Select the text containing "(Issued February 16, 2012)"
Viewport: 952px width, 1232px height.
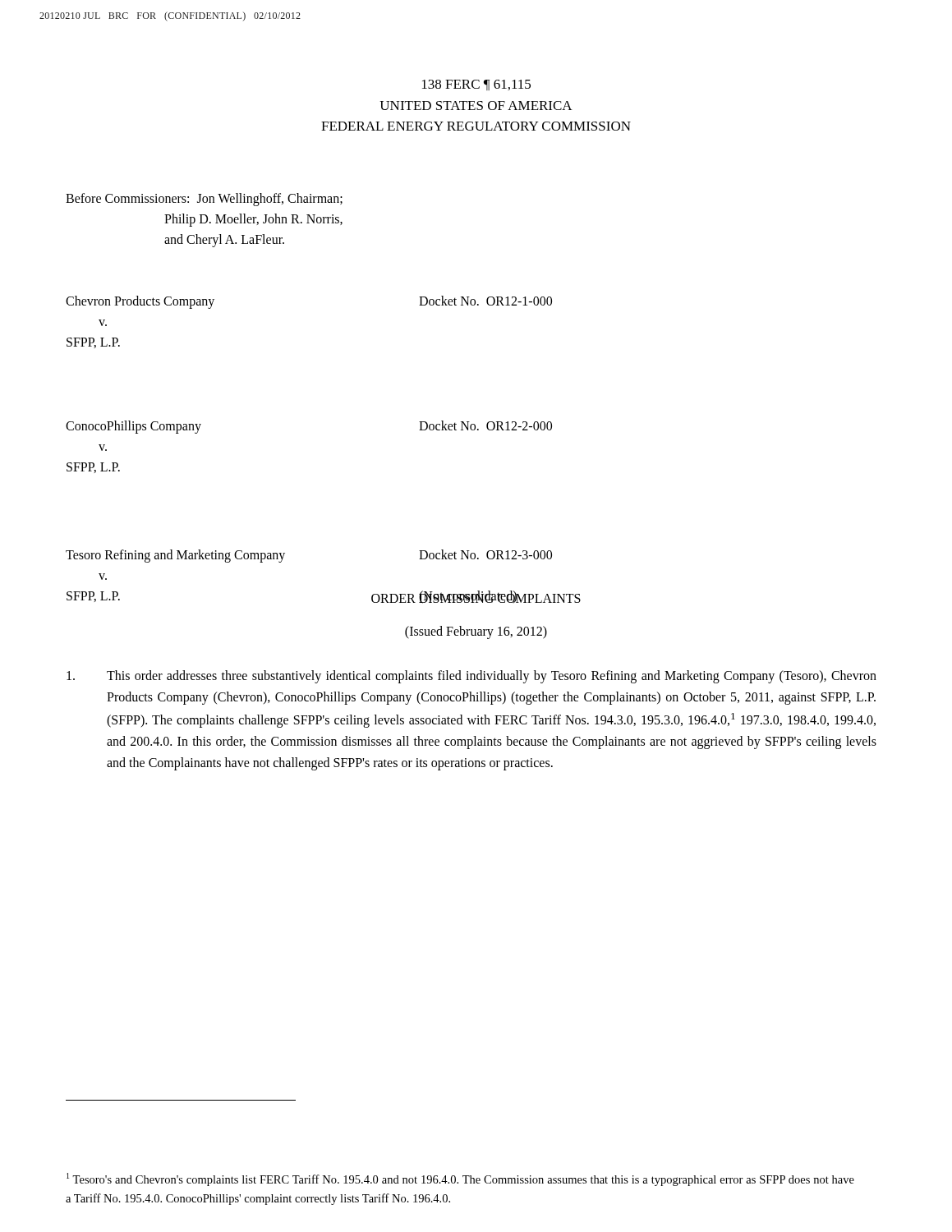pyautogui.click(x=476, y=631)
